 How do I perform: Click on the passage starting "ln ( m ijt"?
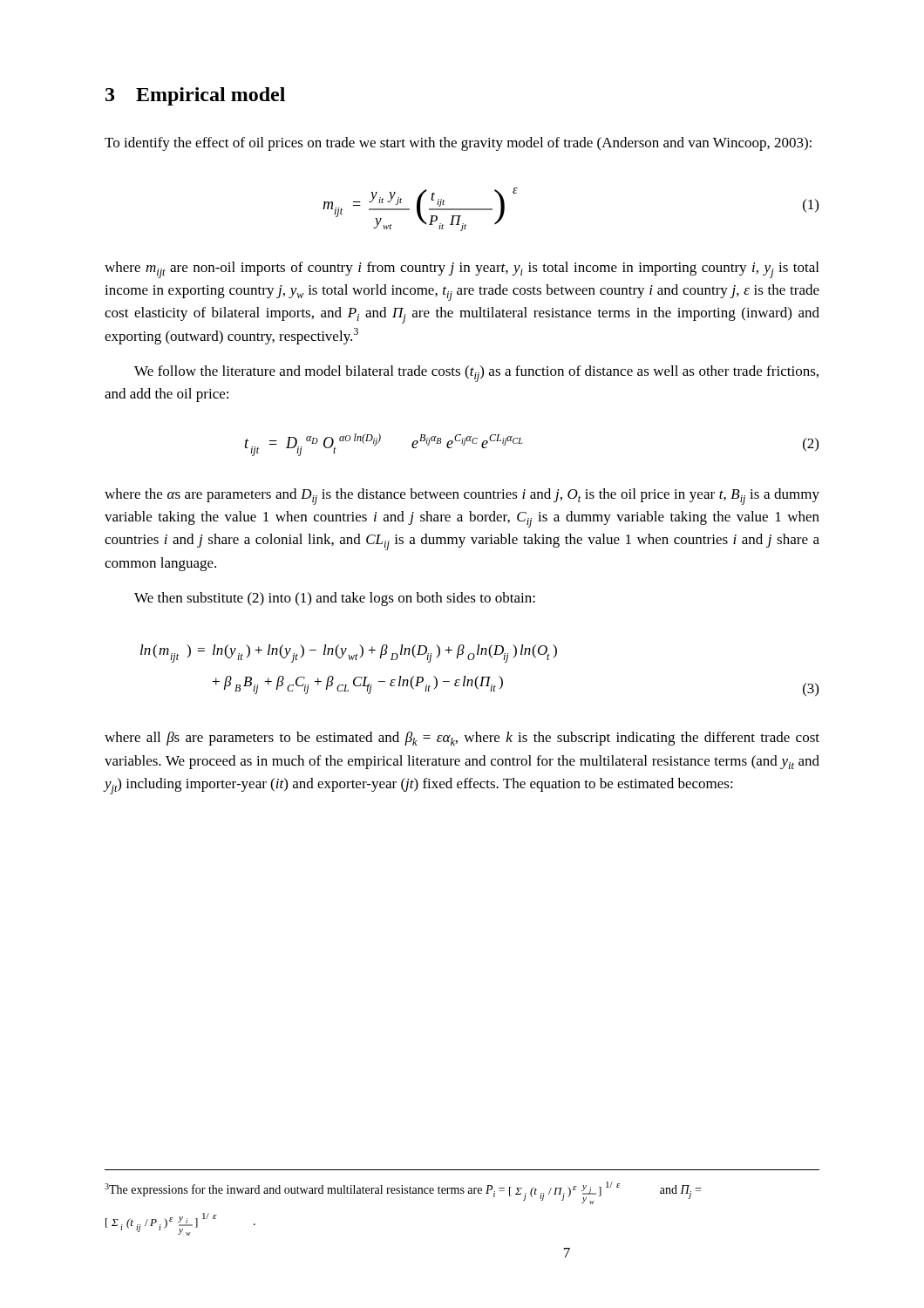pyautogui.click(x=479, y=668)
